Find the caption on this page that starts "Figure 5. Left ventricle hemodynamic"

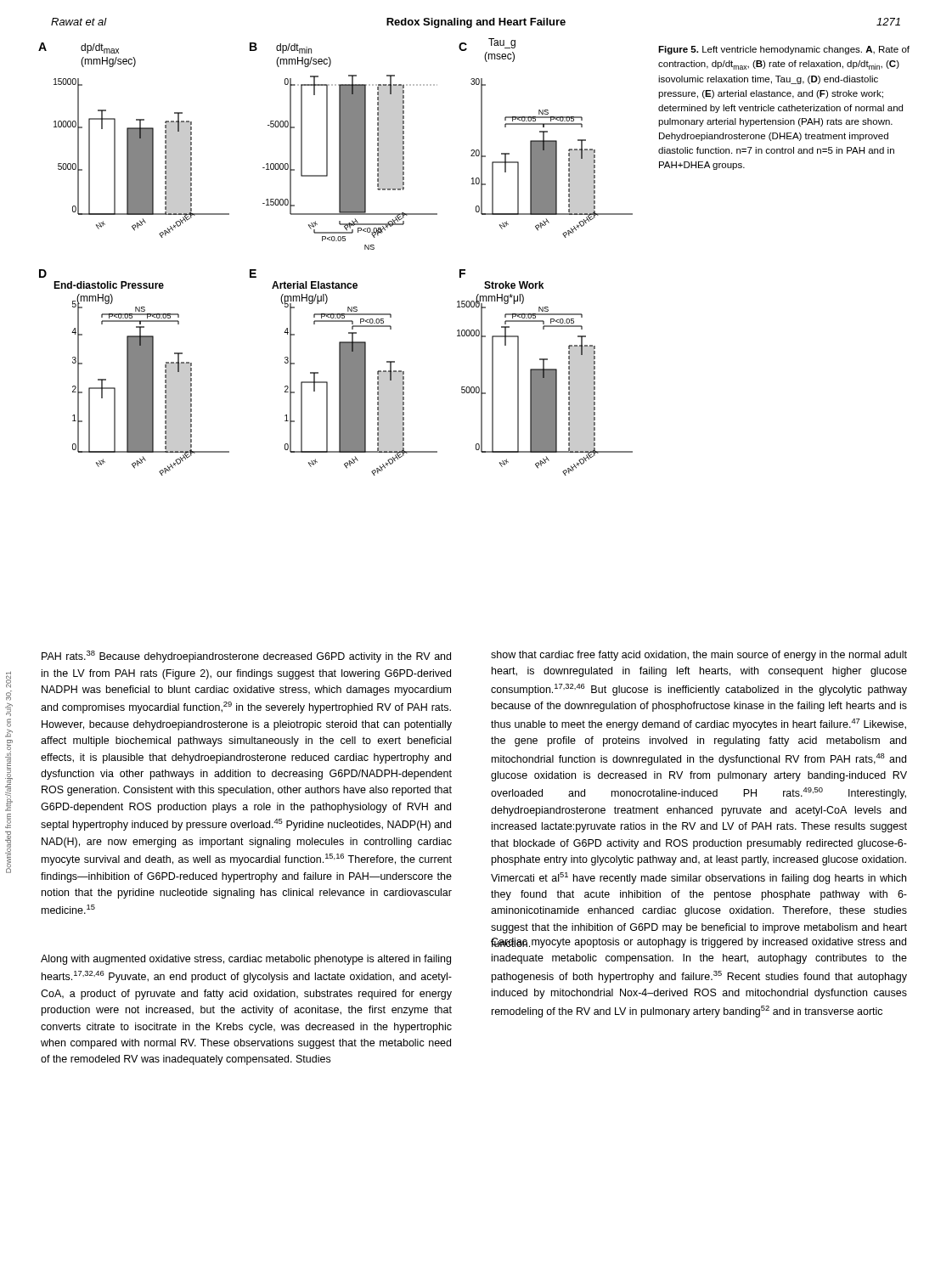click(784, 107)
